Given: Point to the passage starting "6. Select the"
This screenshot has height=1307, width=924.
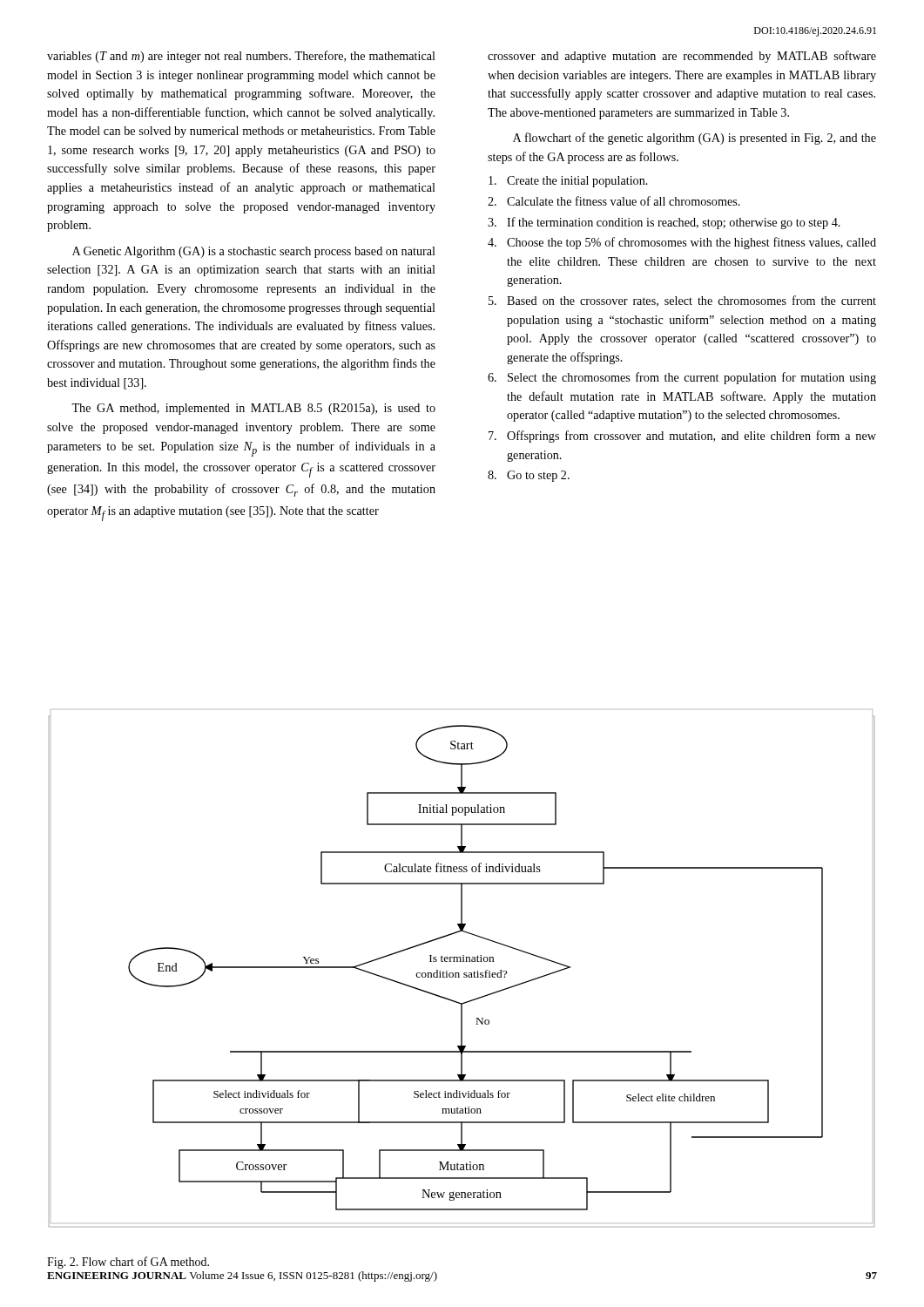Looking at the screenshot, I should pyautogui.click(x=682, y=397).
